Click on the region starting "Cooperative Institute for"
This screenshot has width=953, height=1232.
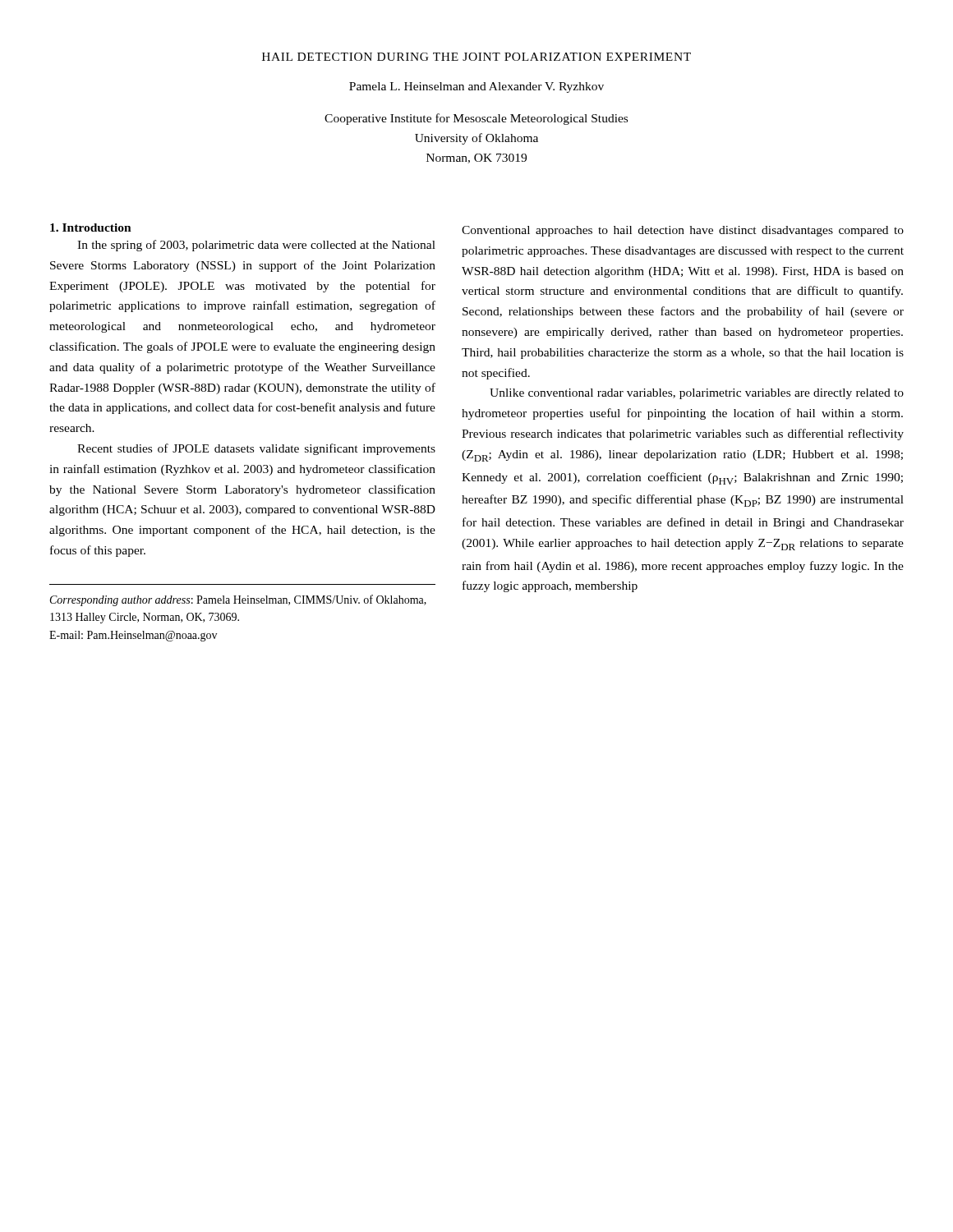476,138
